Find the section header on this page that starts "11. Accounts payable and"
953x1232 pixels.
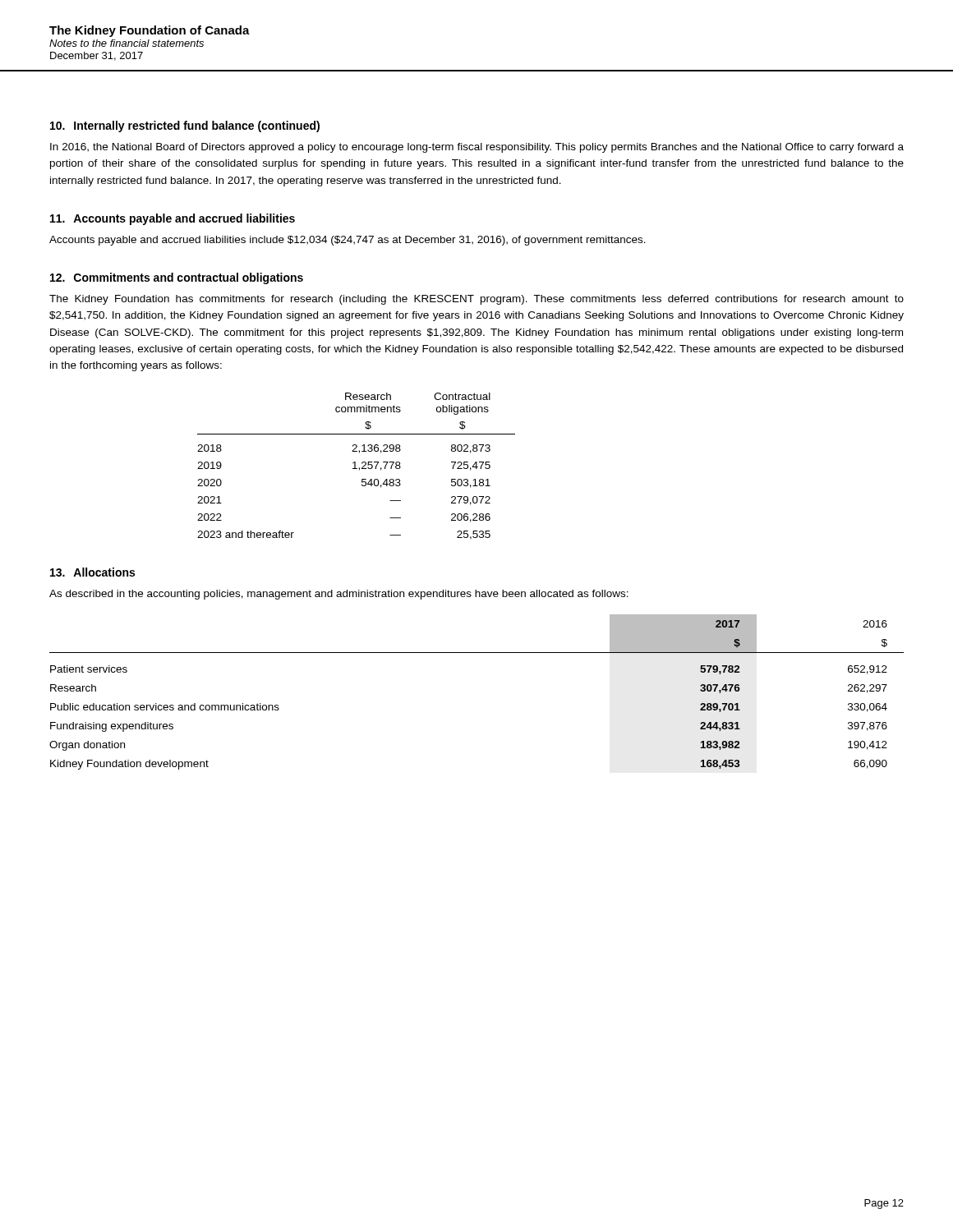point(172,218)
